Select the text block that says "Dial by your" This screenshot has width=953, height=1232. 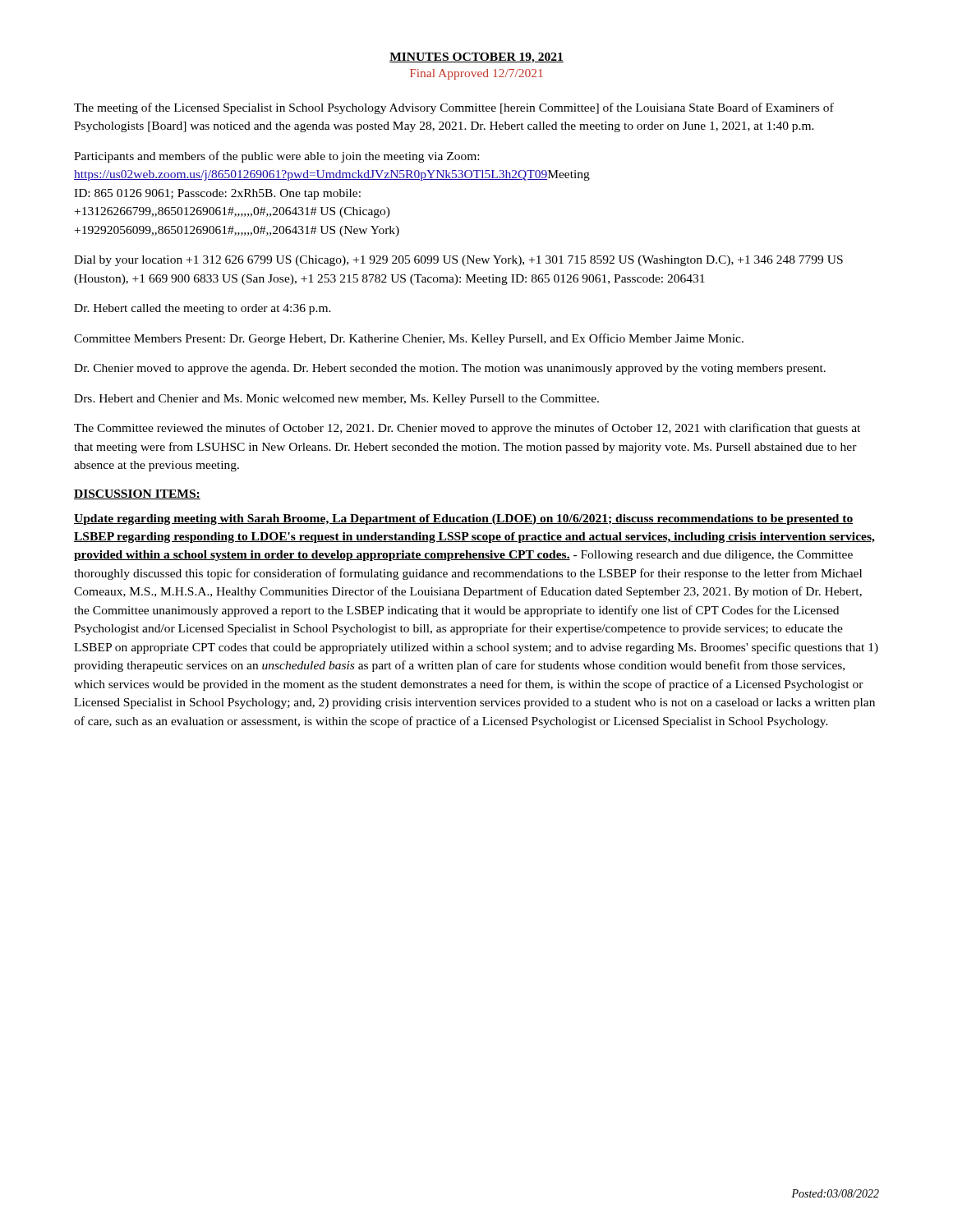coord(459,269)
